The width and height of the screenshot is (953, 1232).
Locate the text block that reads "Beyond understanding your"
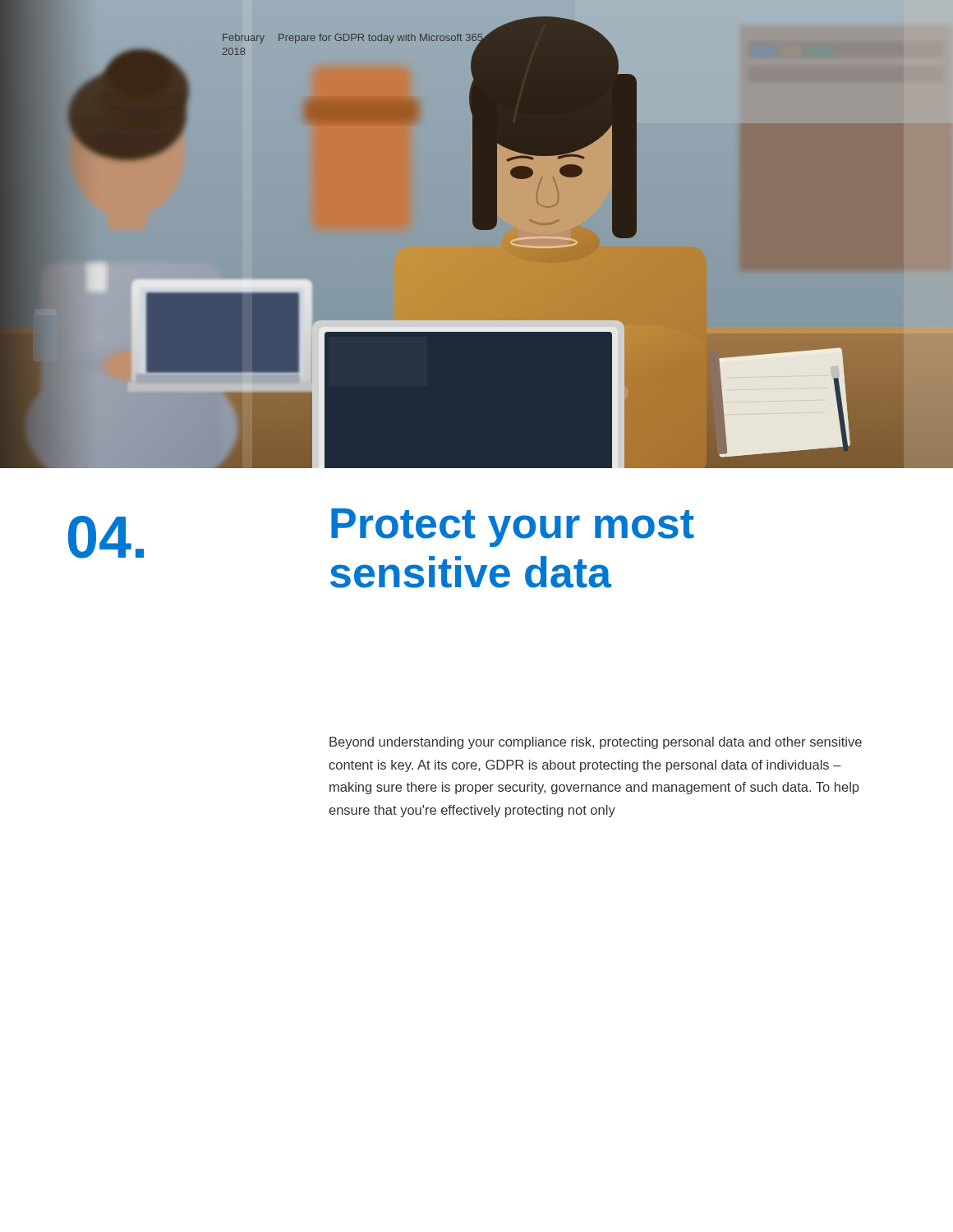(595, 776)
